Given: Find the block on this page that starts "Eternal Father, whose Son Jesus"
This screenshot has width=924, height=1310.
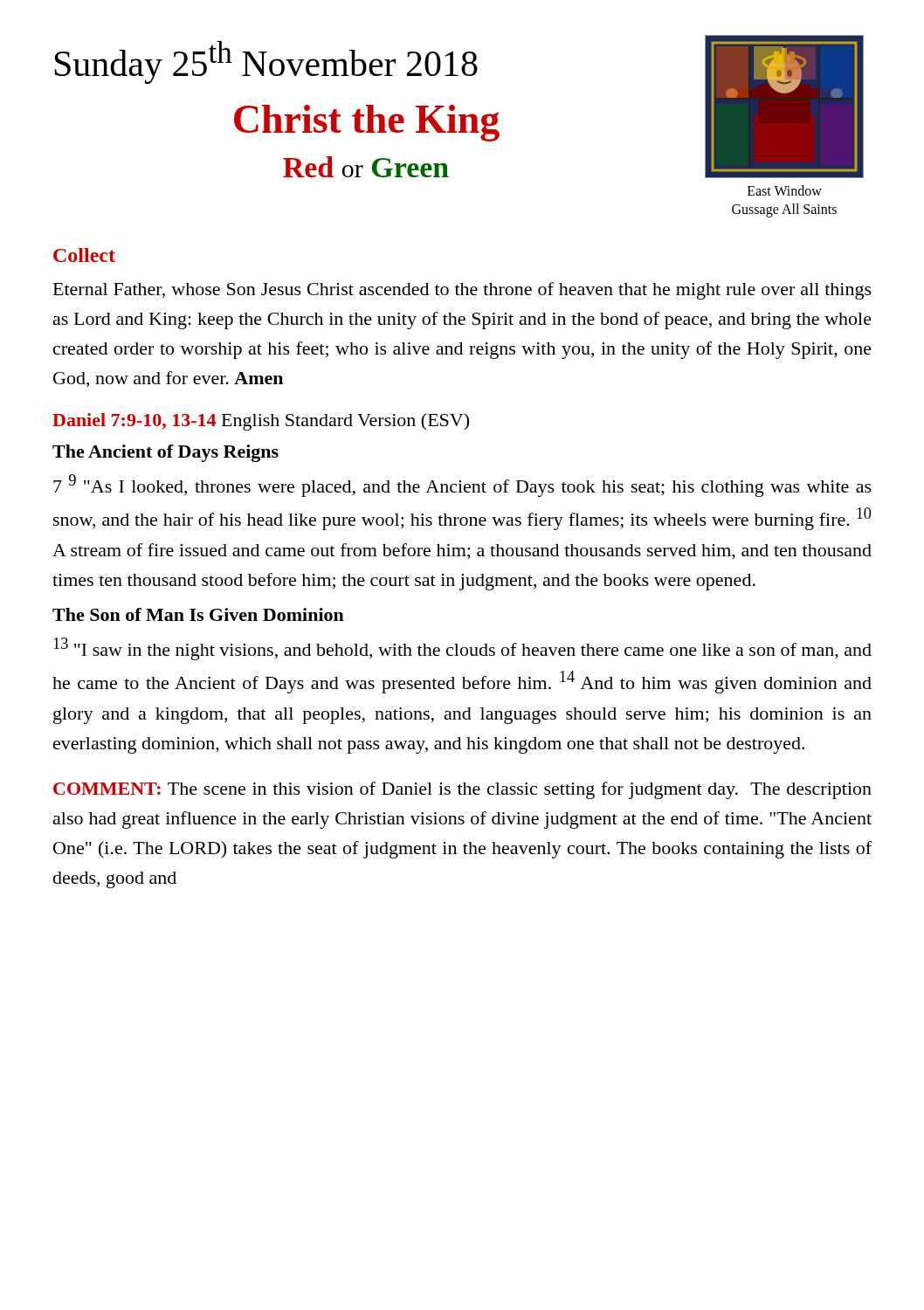Looking at the screenshot, I should pos(462,333).
